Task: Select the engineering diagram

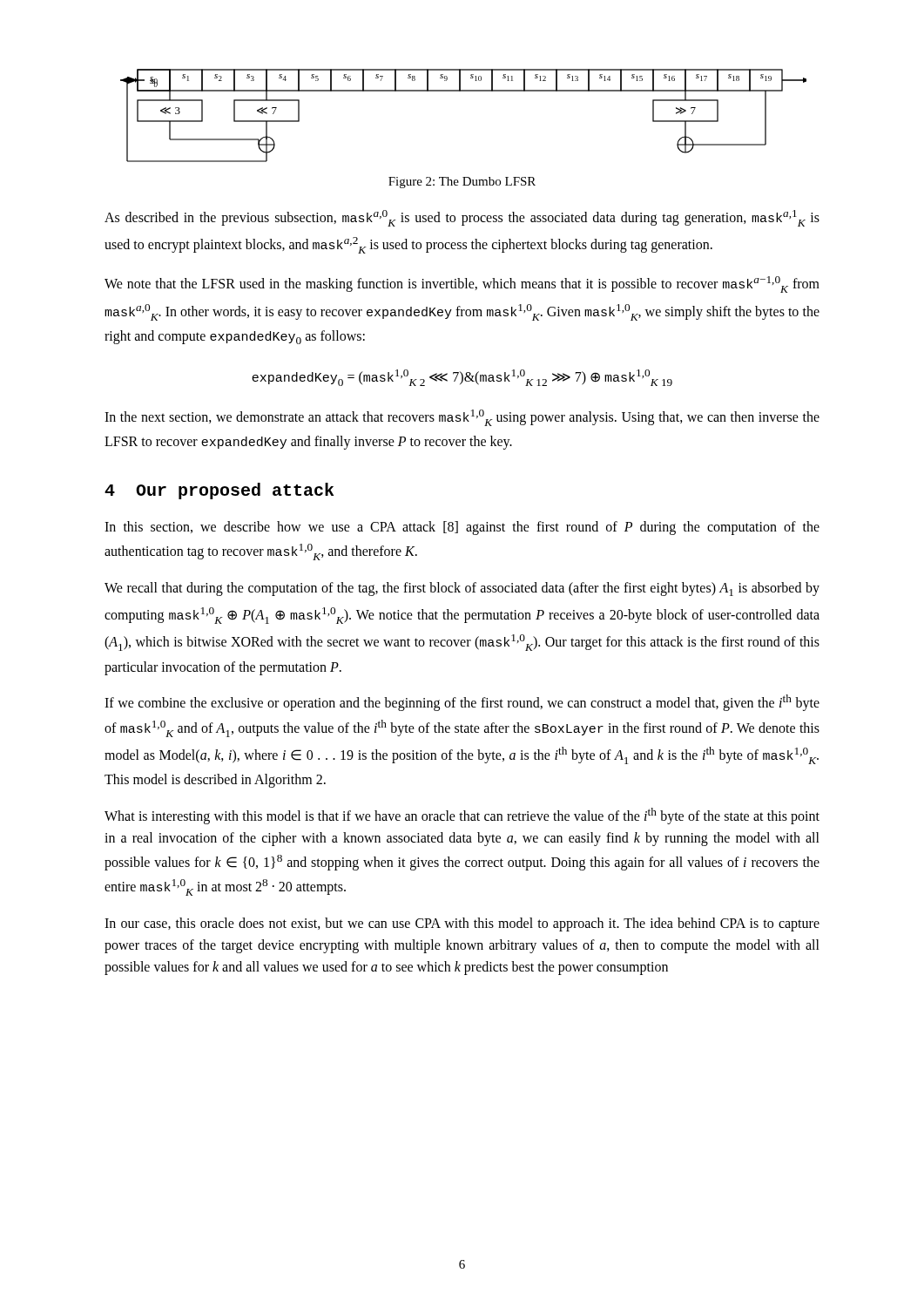Action: tap(462, 109)
